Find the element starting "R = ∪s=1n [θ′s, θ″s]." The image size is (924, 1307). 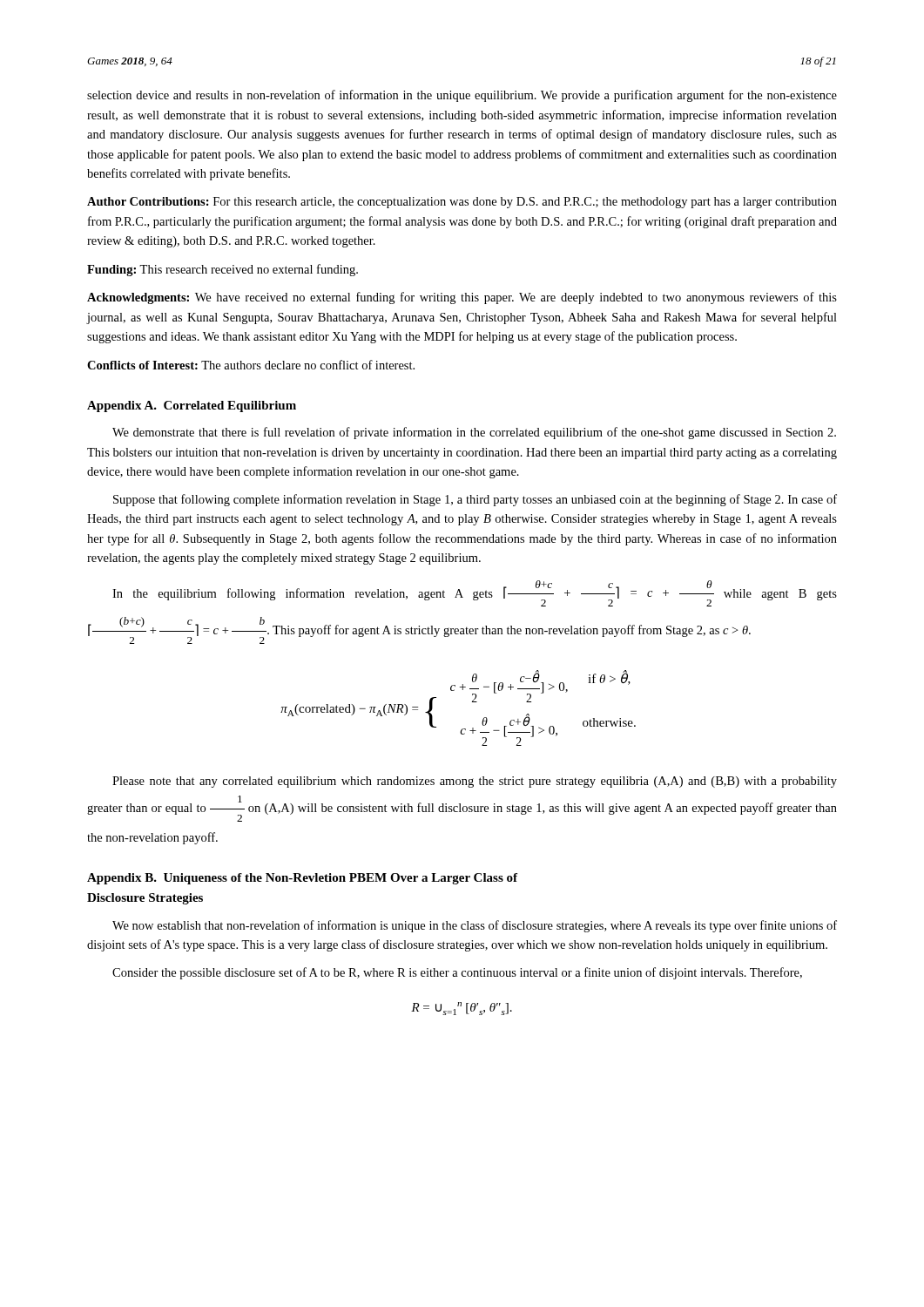pyautogui.click(x=462, y=1007)
